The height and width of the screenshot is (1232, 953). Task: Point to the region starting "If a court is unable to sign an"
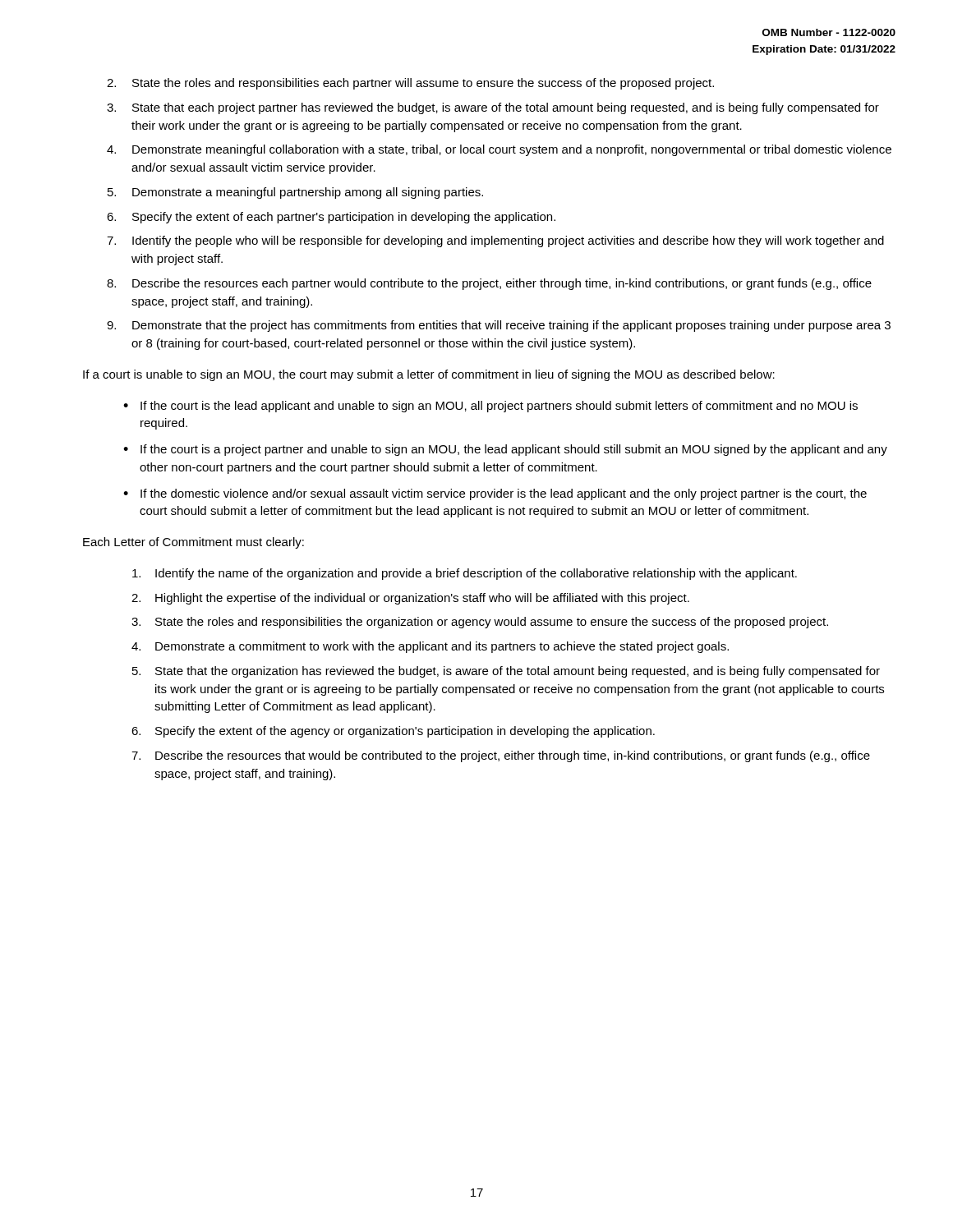[x=429, y=374]
